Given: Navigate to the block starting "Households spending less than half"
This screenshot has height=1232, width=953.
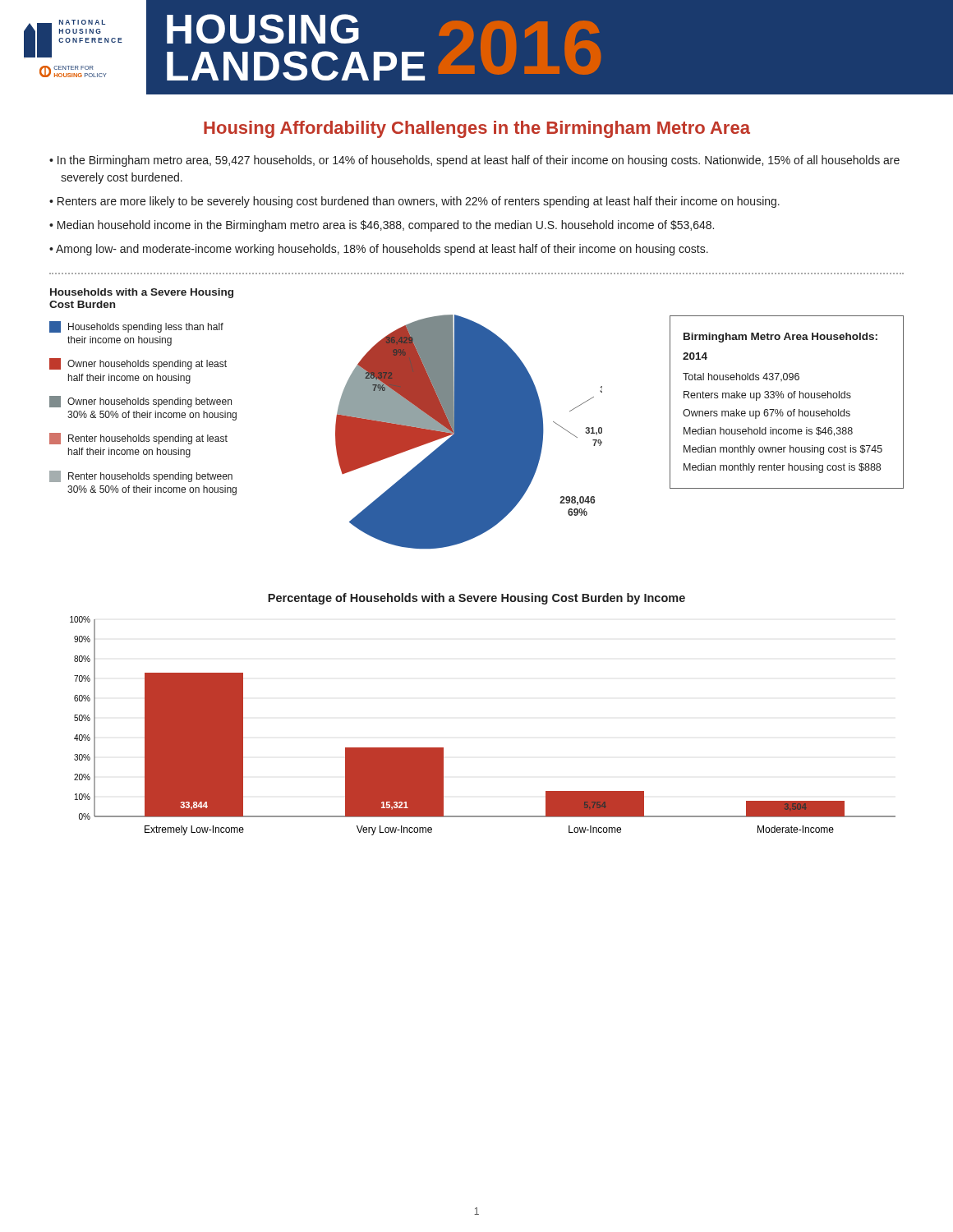Looking at the screenshot, I should [x=144, y=334].
